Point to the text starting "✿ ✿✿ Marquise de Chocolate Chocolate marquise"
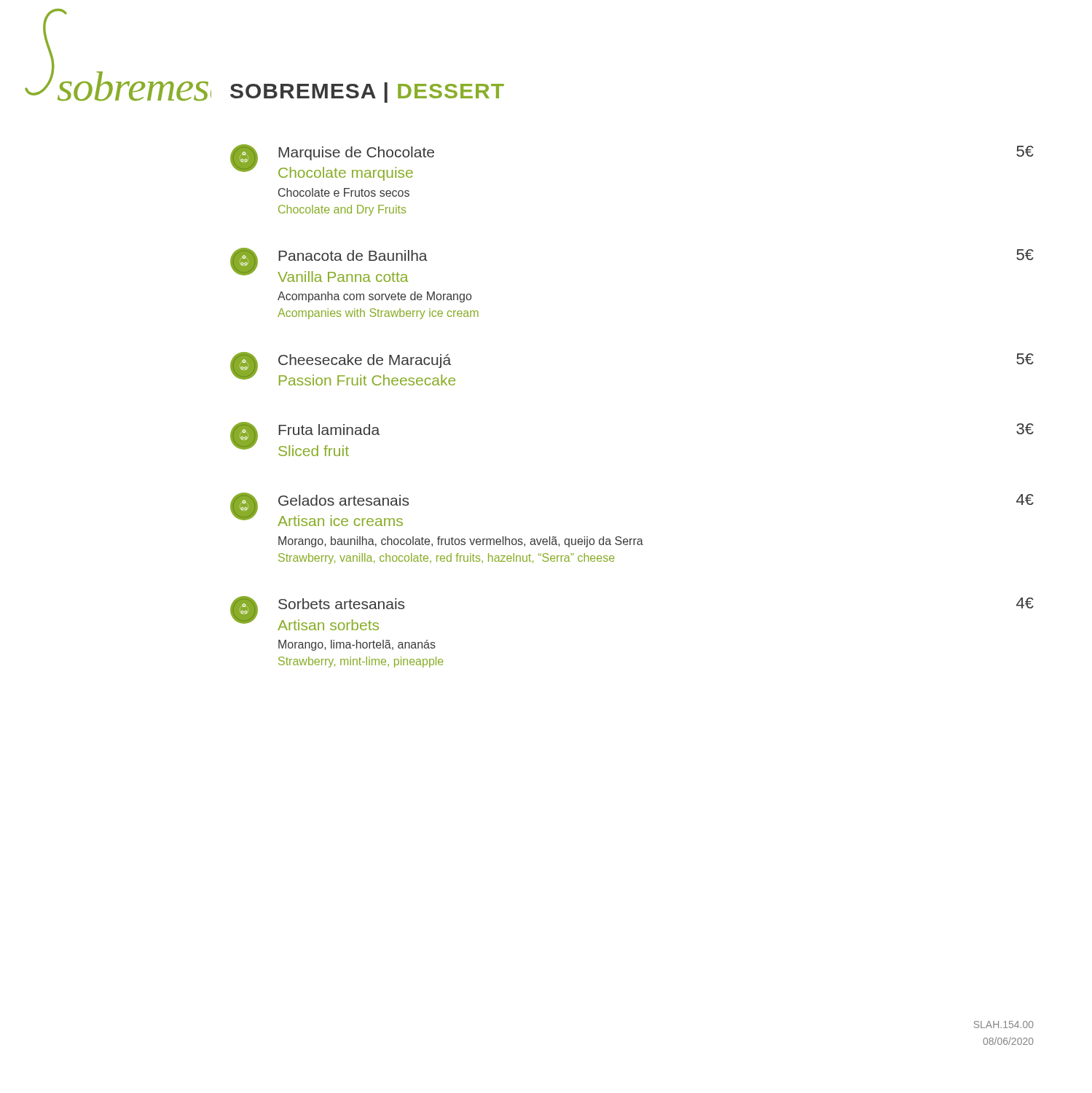Viewport: 1092px width, 1093px height. point(323,167)
